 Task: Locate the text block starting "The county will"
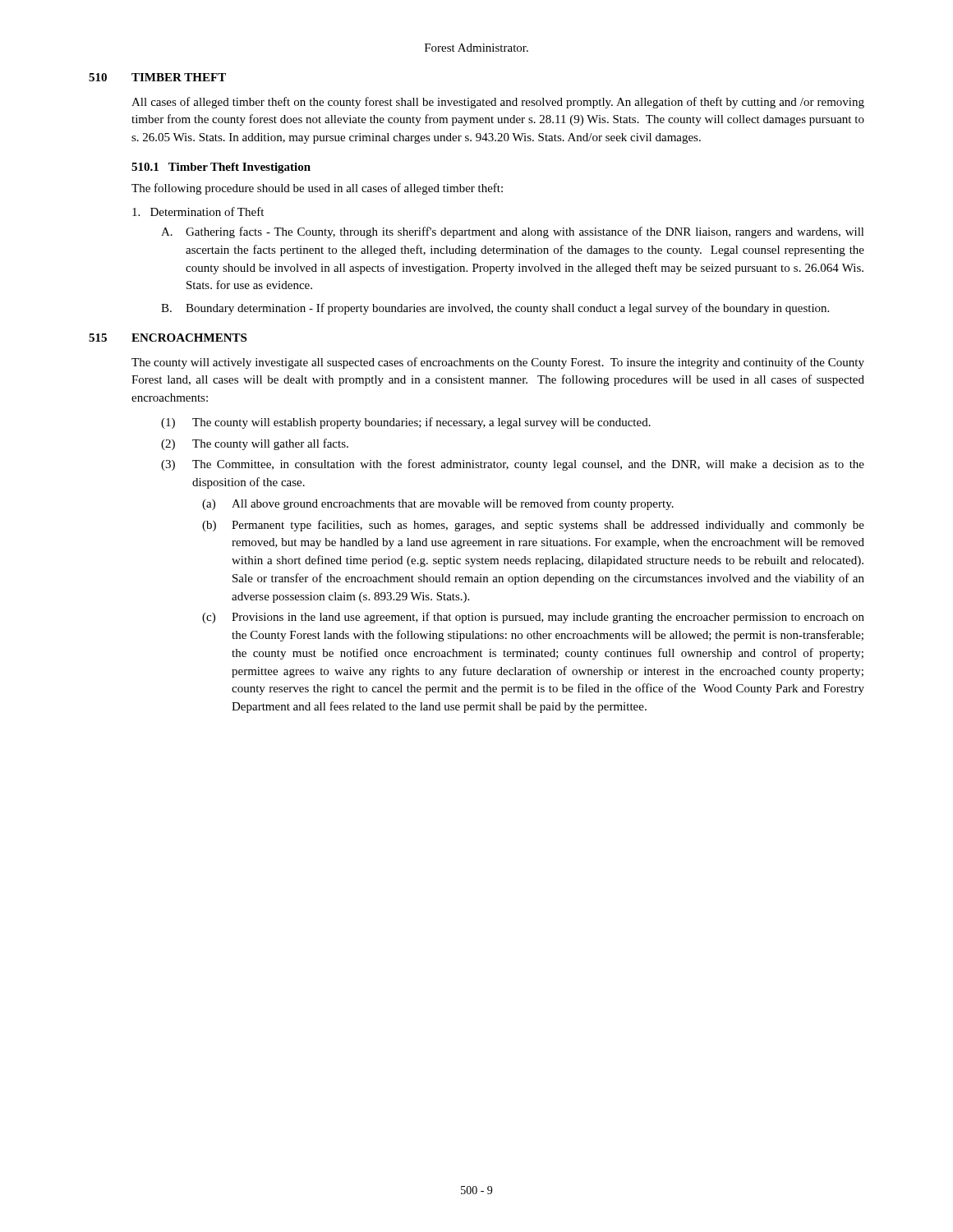(x=498, y=380)
